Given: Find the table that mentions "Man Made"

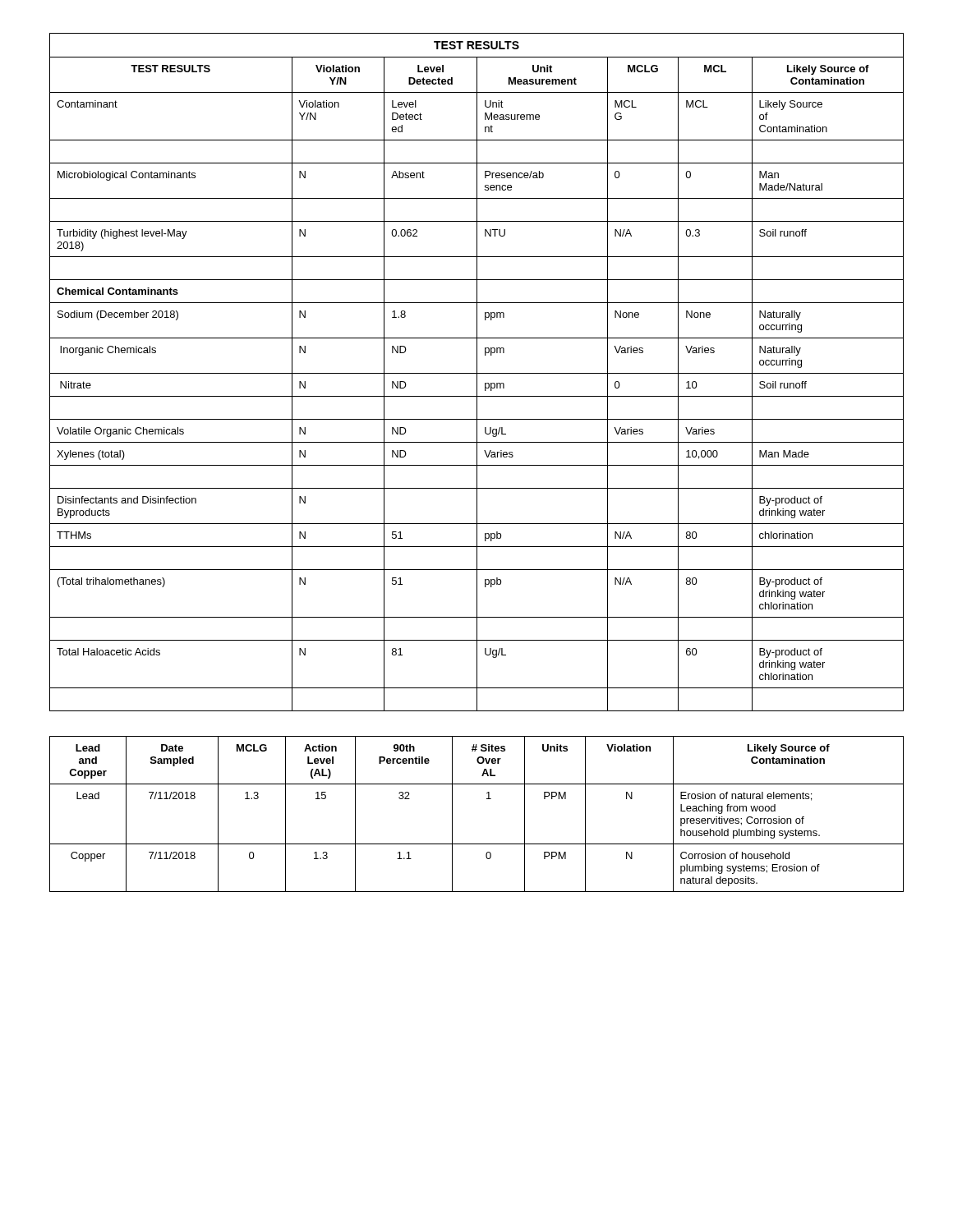Looking at the screenshot, I should coord(476,372).
